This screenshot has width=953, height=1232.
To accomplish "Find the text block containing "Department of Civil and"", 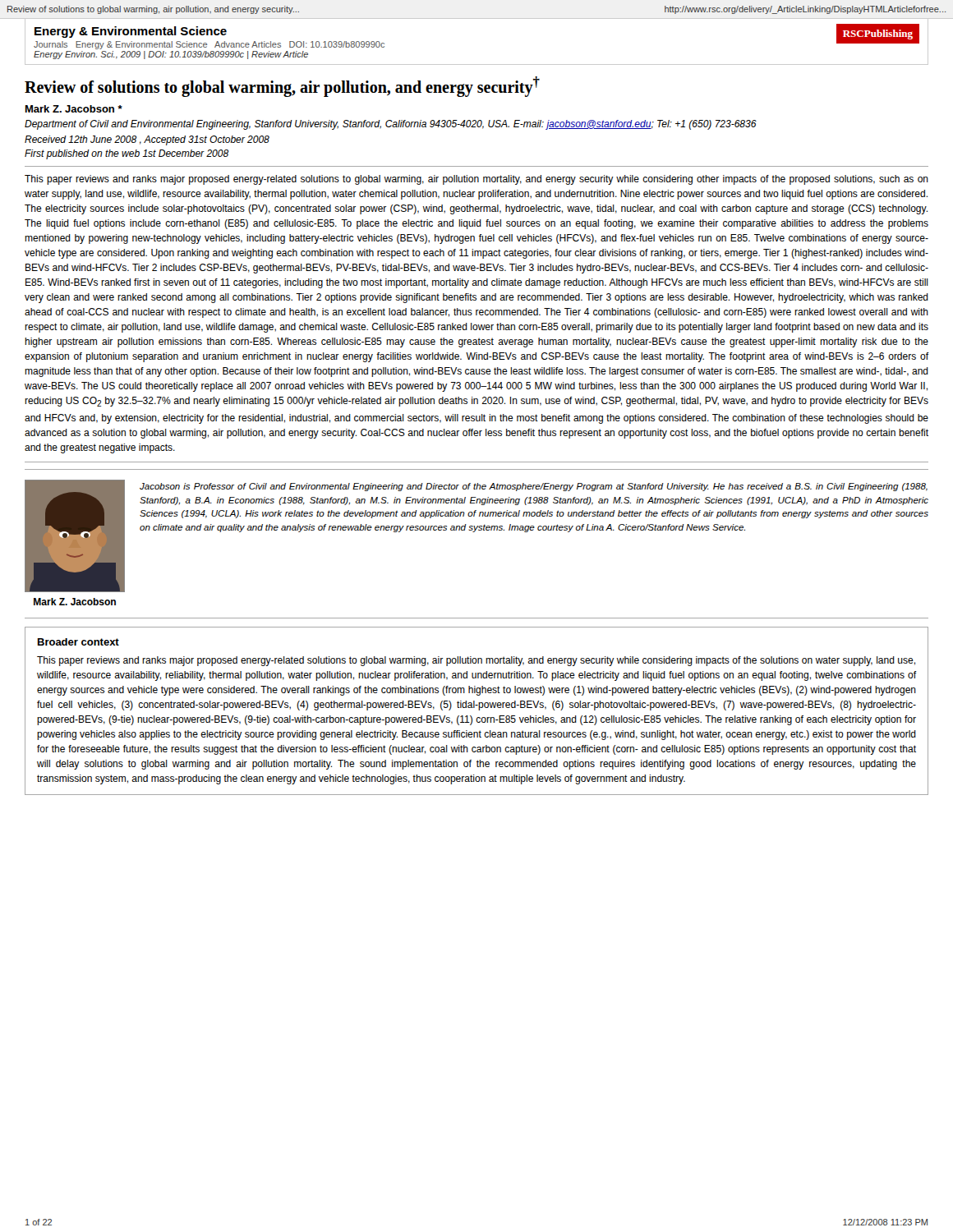I will click(390, 124).
